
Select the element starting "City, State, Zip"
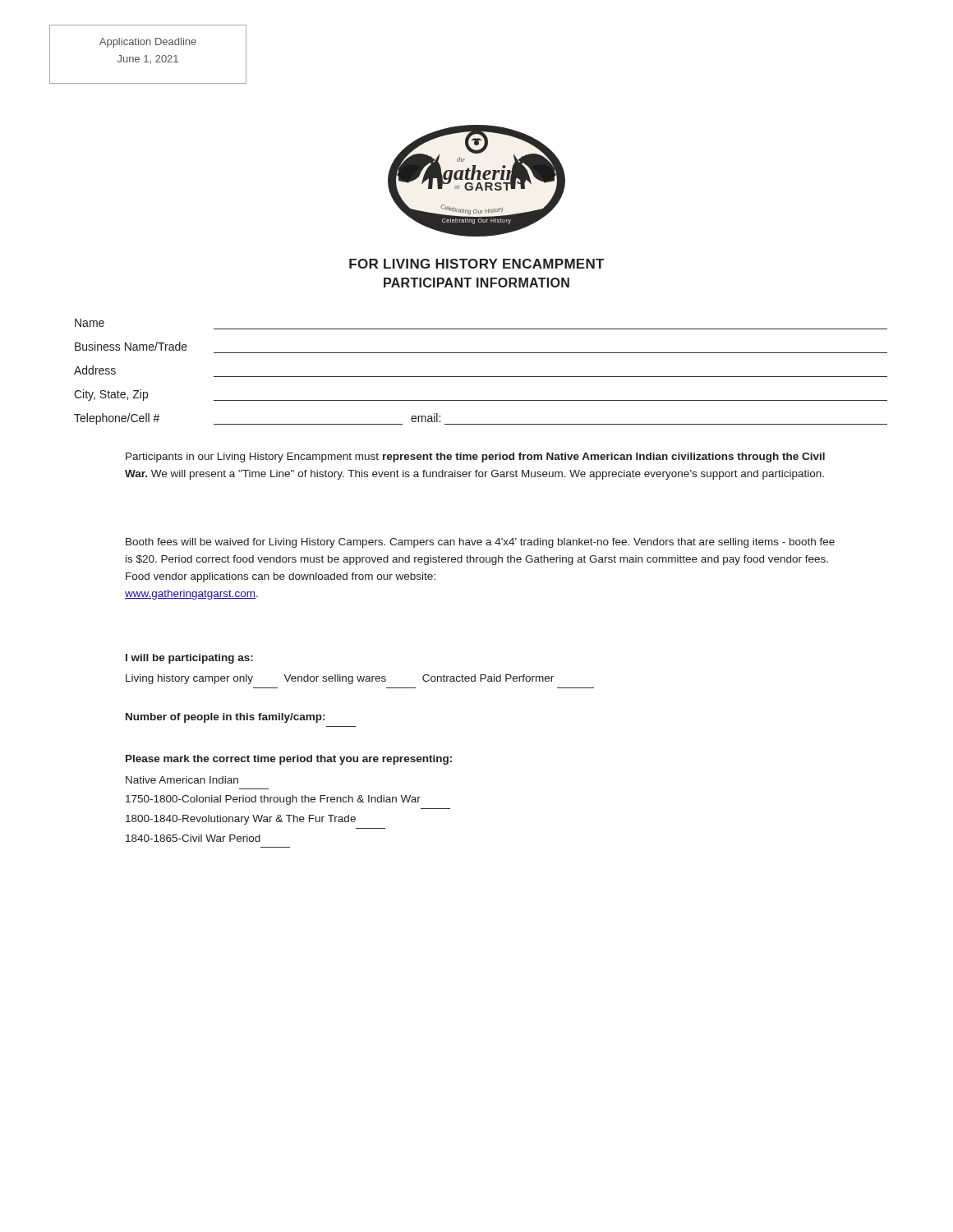pos(481,393)
